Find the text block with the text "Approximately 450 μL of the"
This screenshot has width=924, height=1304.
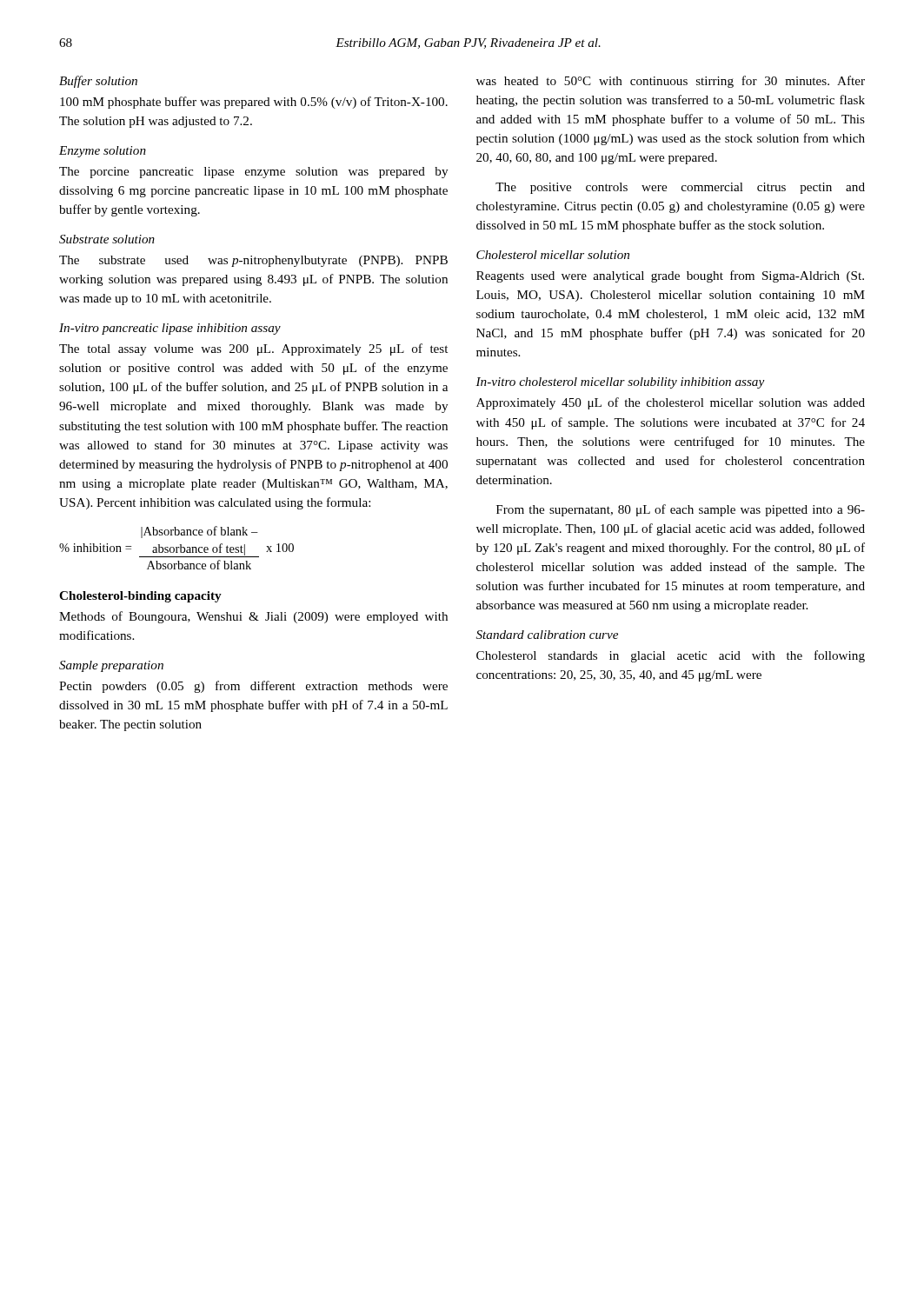point(670,504)
